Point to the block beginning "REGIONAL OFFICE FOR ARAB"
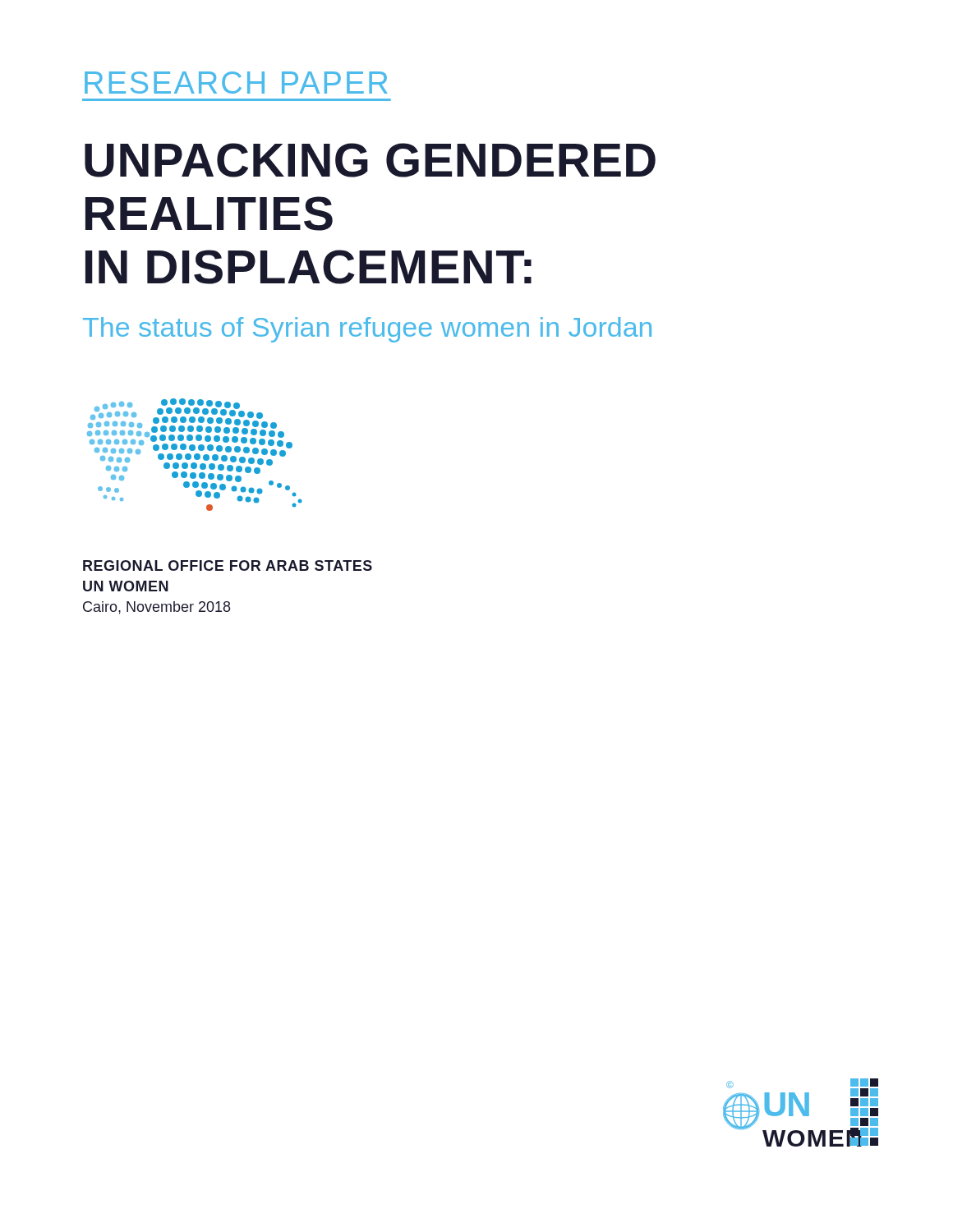This screenshot has height=1232, width=953. pyautogui.click(x=228, y=565)
